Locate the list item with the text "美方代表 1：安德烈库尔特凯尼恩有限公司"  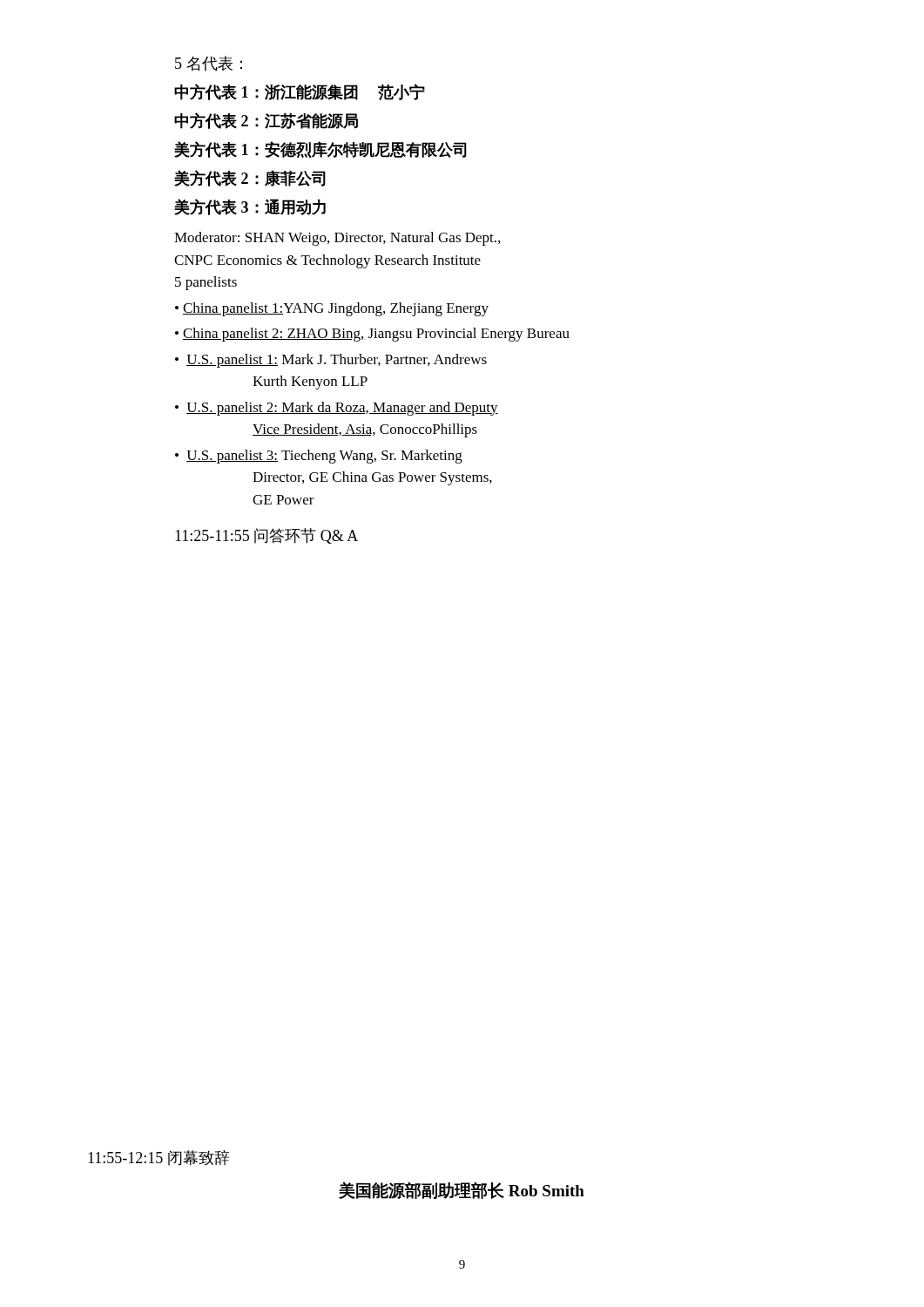321,150
